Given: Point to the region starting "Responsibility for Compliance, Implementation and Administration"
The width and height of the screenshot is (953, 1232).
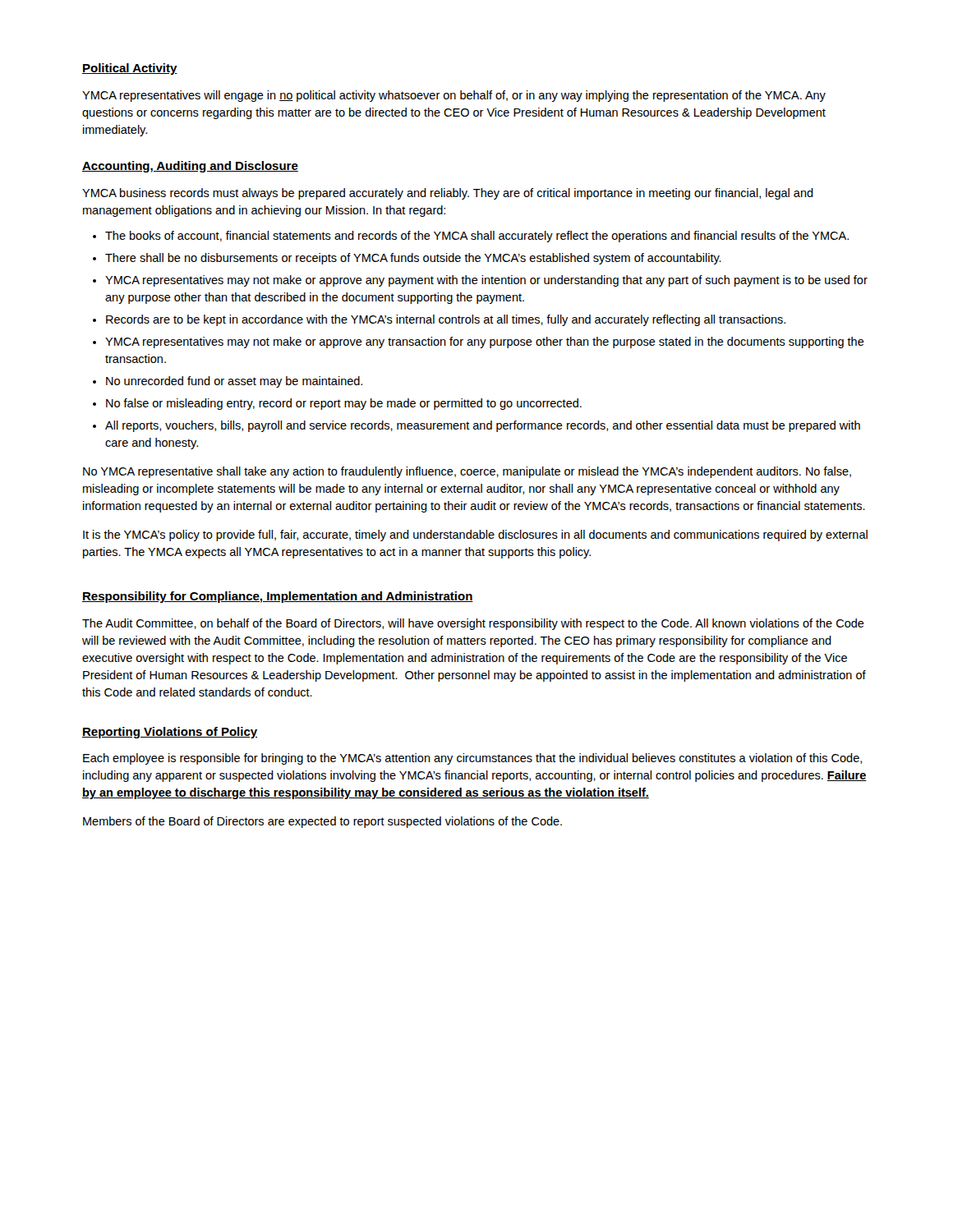Looking at the screenshot, I should click(277, 596).
